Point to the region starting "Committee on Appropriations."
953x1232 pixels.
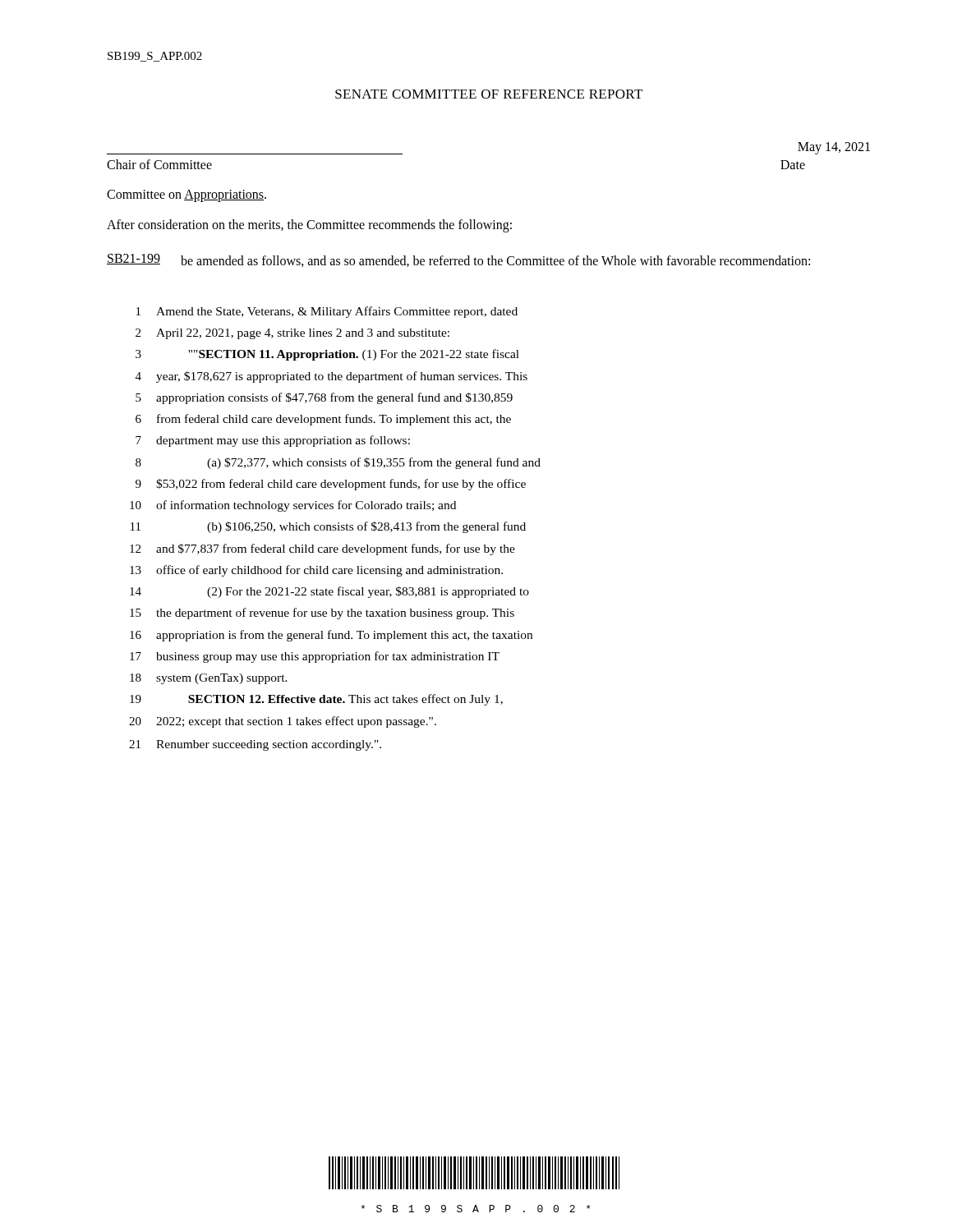tap(187, 194)
